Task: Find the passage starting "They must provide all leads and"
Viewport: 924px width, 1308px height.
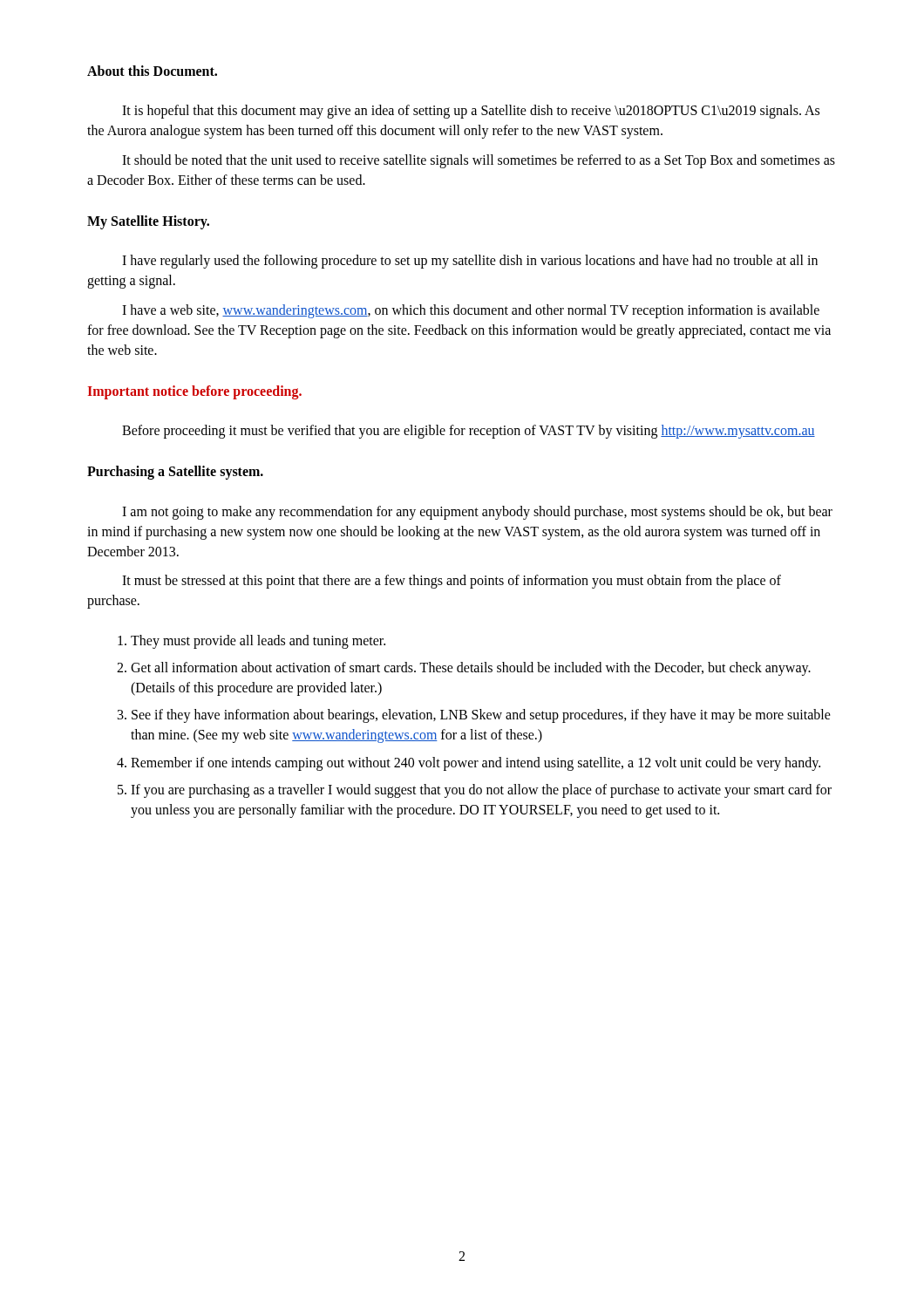Action: tap(258, 642)
